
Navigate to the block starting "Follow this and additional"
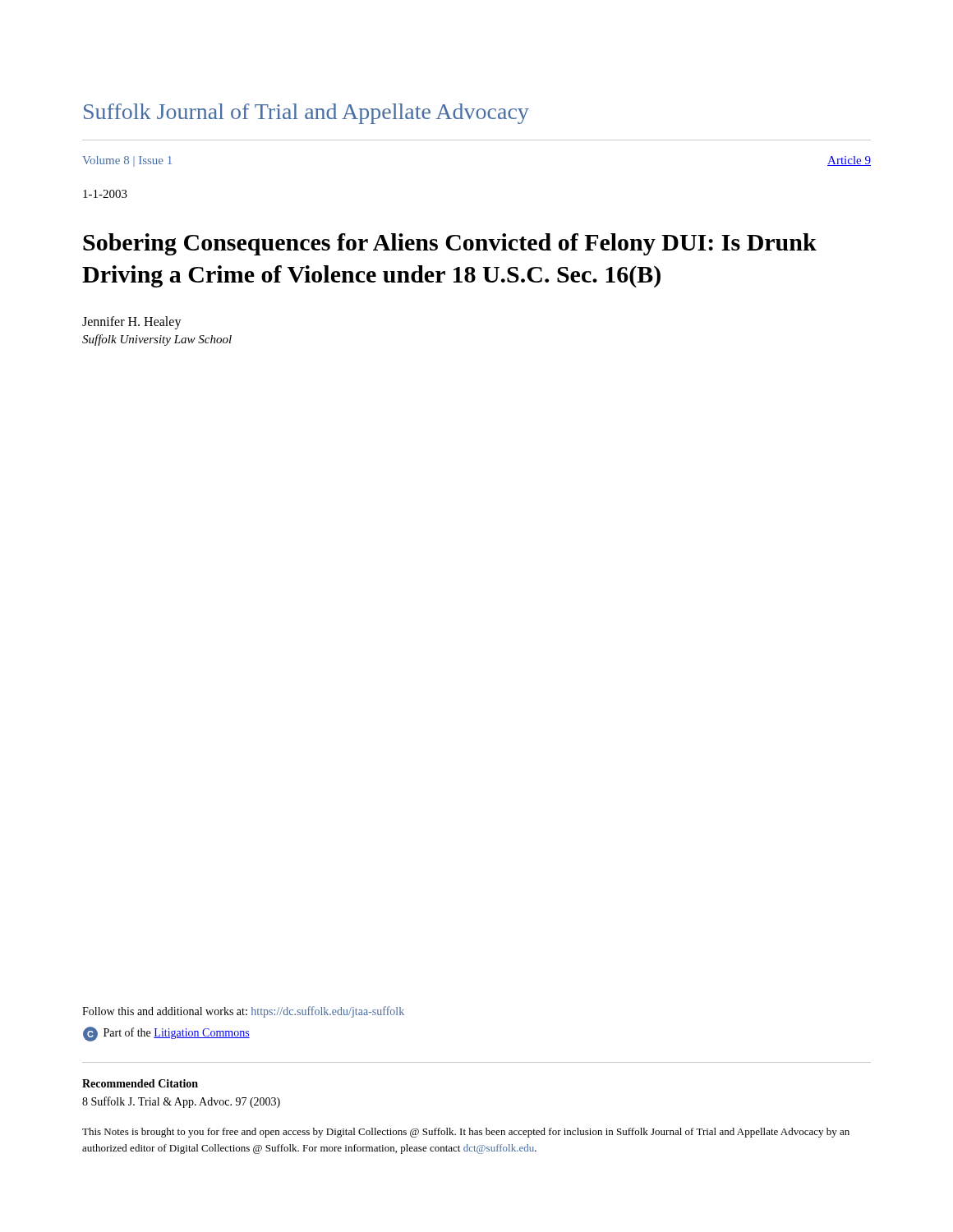click(243, 1012)
